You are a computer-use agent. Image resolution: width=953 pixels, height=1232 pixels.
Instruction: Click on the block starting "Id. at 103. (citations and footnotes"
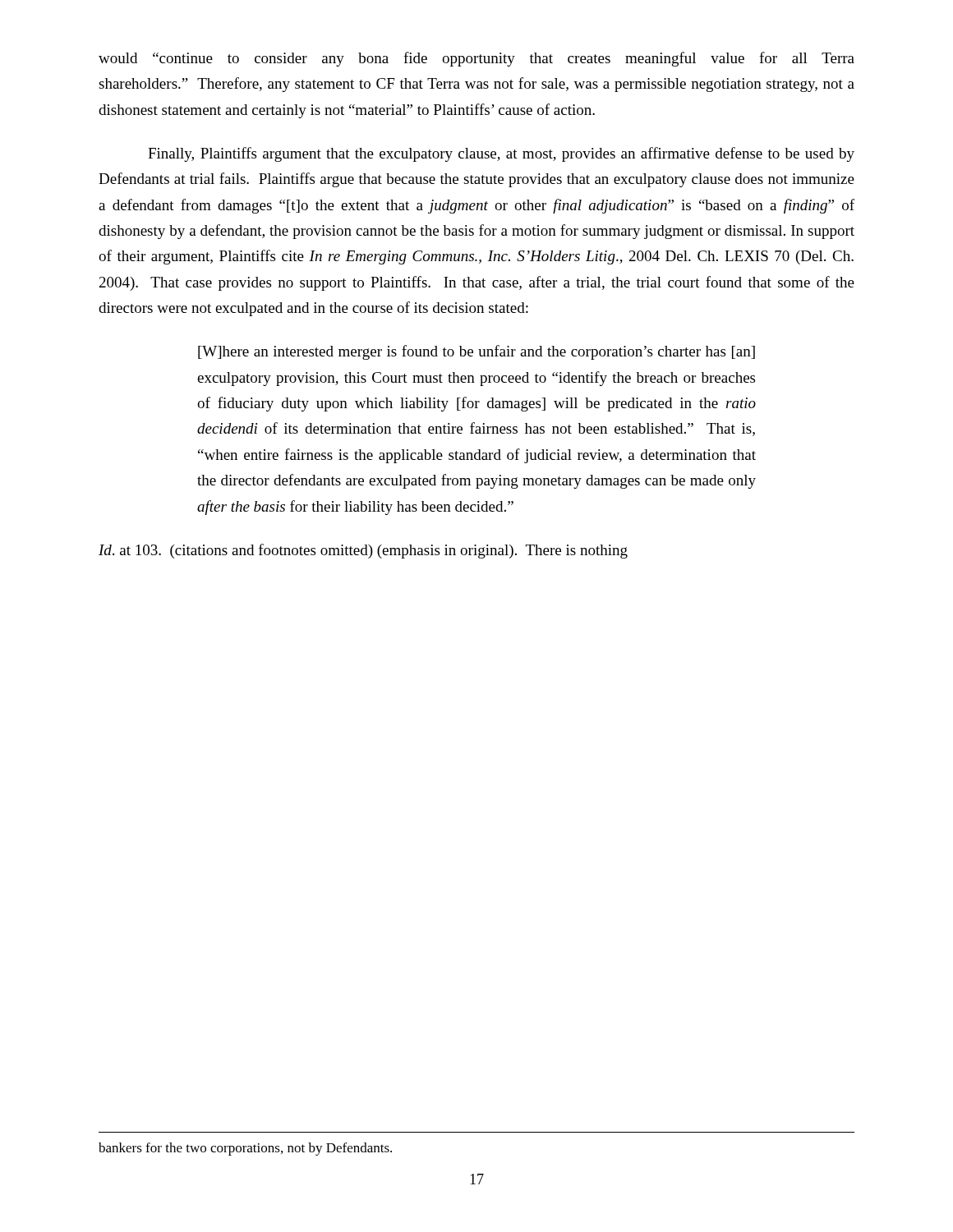click(363, 550)
